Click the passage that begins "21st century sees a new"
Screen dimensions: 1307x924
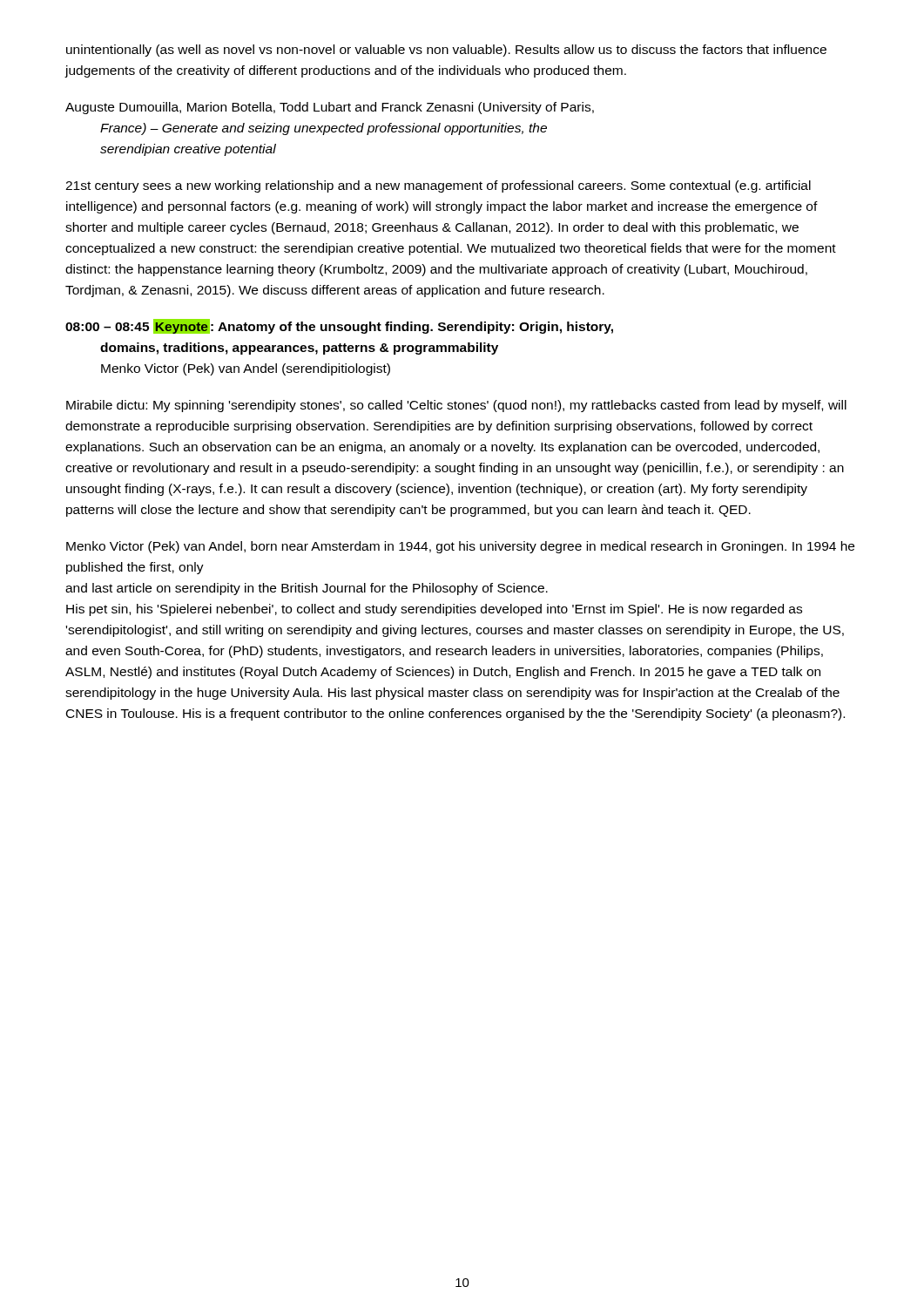coord(462,238)
